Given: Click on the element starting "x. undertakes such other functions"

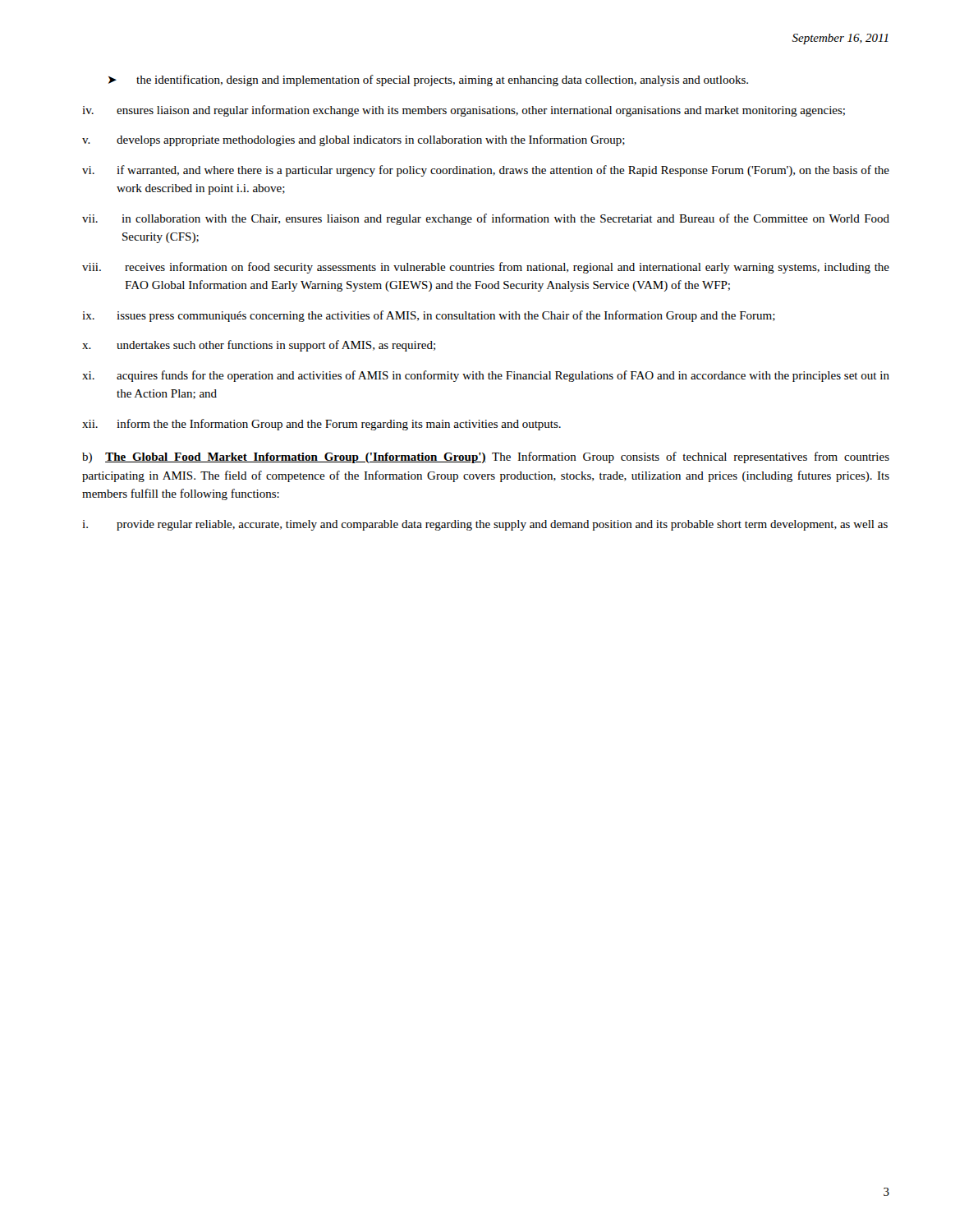Looking at the screenshot, I should click(x=259, y=346).
